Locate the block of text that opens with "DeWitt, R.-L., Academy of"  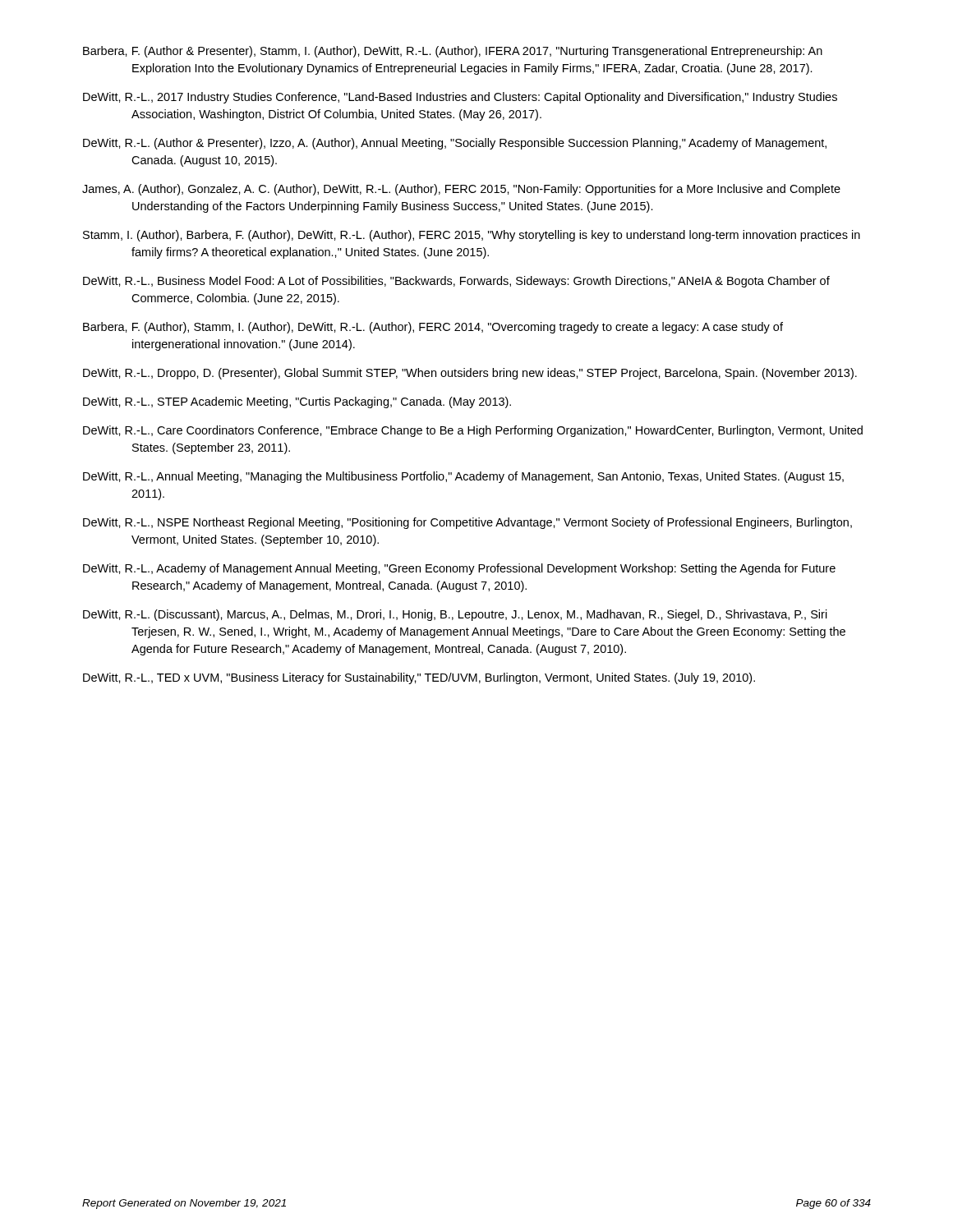[459, 577]
